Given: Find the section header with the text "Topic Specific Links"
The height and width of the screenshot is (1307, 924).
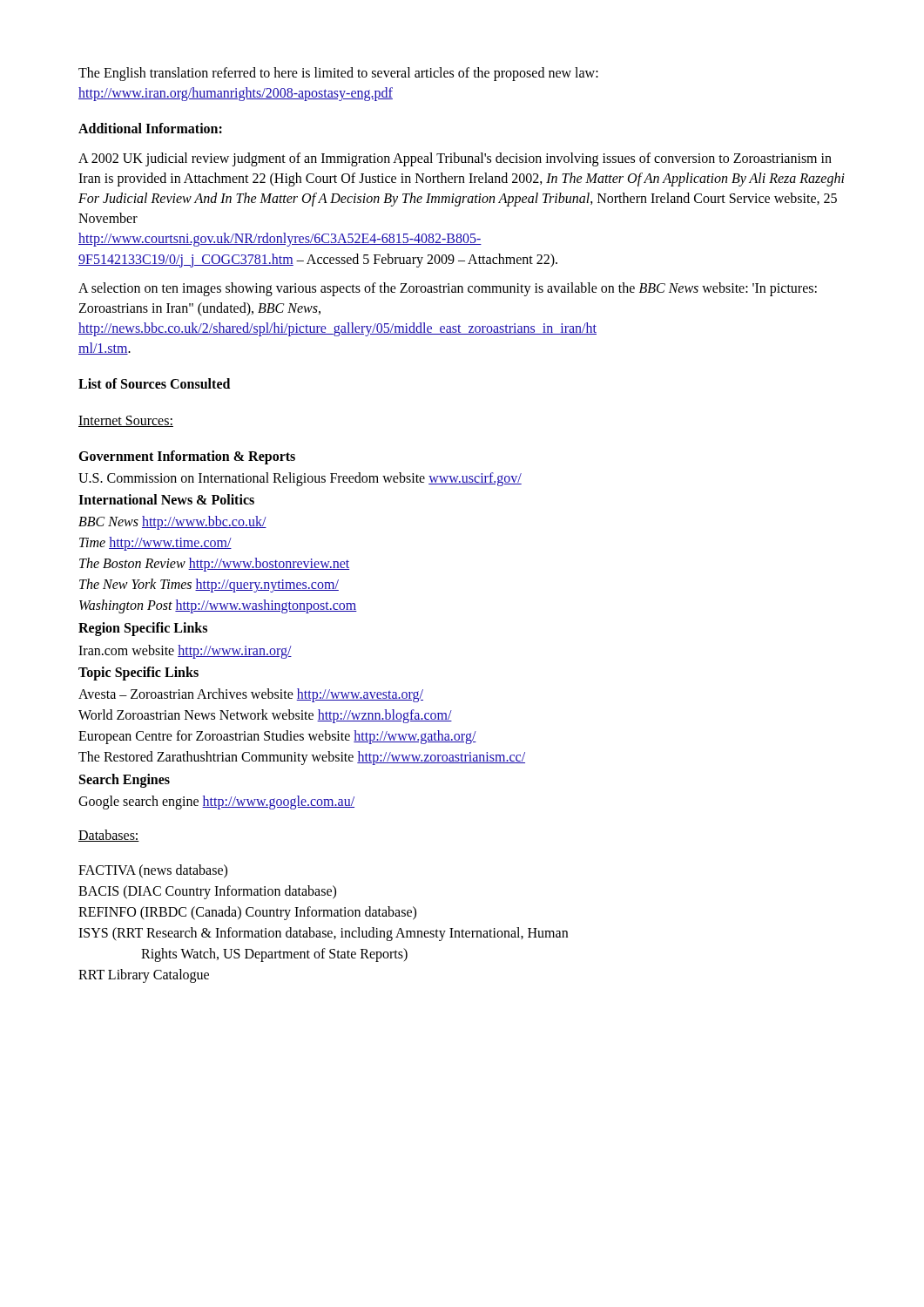Looking at the screenshot, I should click(139, 672).
